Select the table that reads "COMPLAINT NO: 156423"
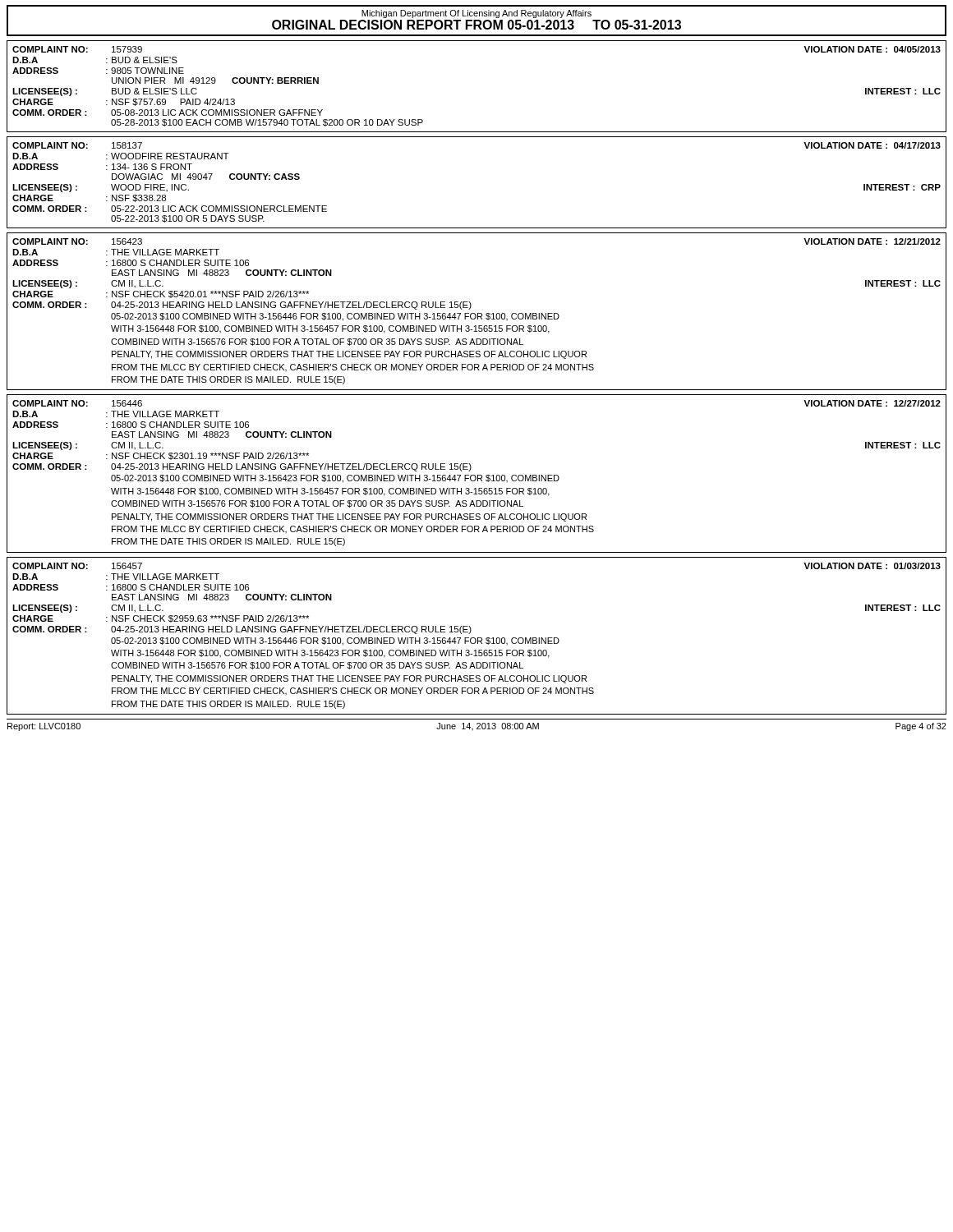This screenshot has width=953, height=1232. point(476,311)
